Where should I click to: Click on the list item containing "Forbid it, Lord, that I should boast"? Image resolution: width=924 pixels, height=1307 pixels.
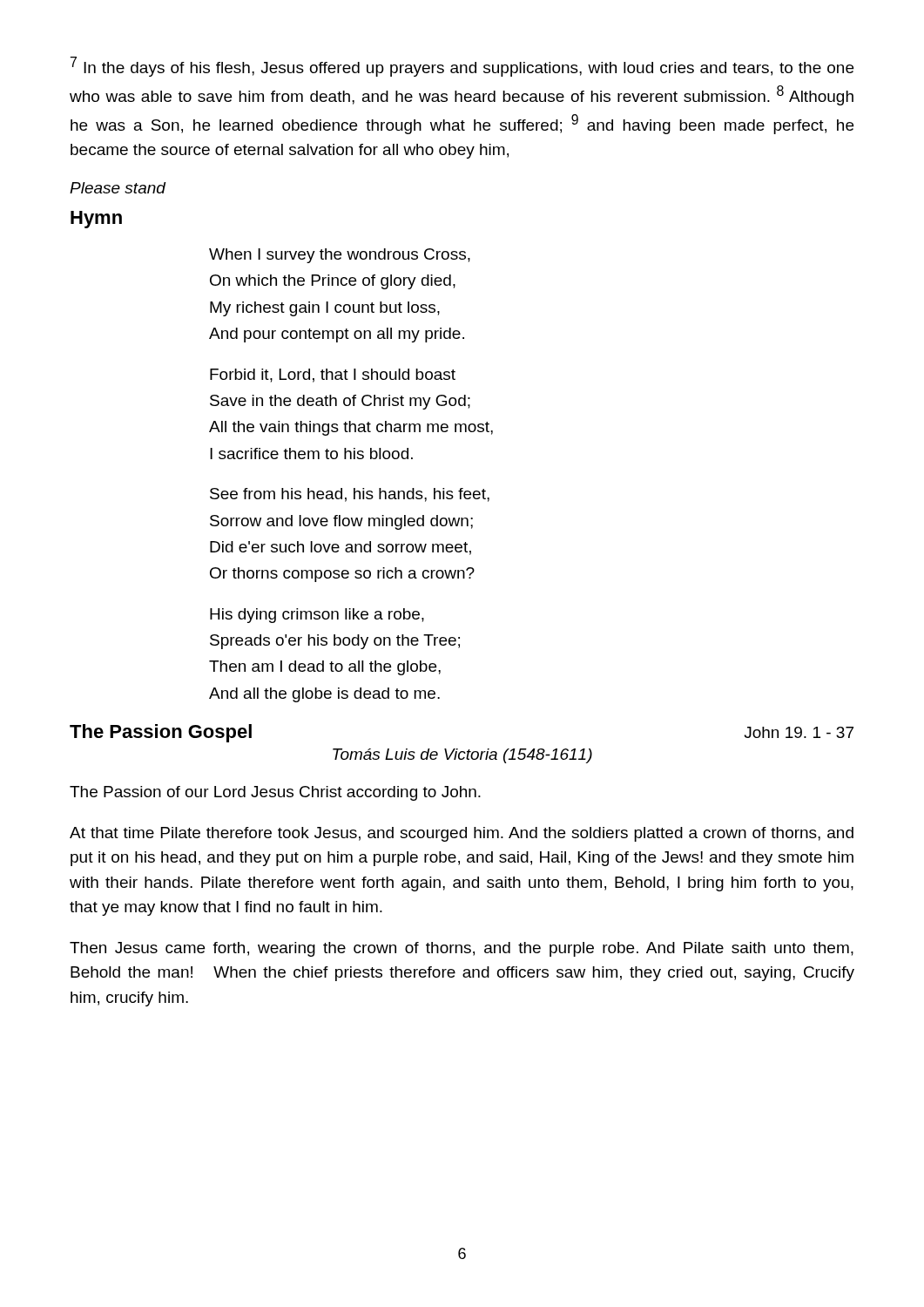[x=352, y=414]
